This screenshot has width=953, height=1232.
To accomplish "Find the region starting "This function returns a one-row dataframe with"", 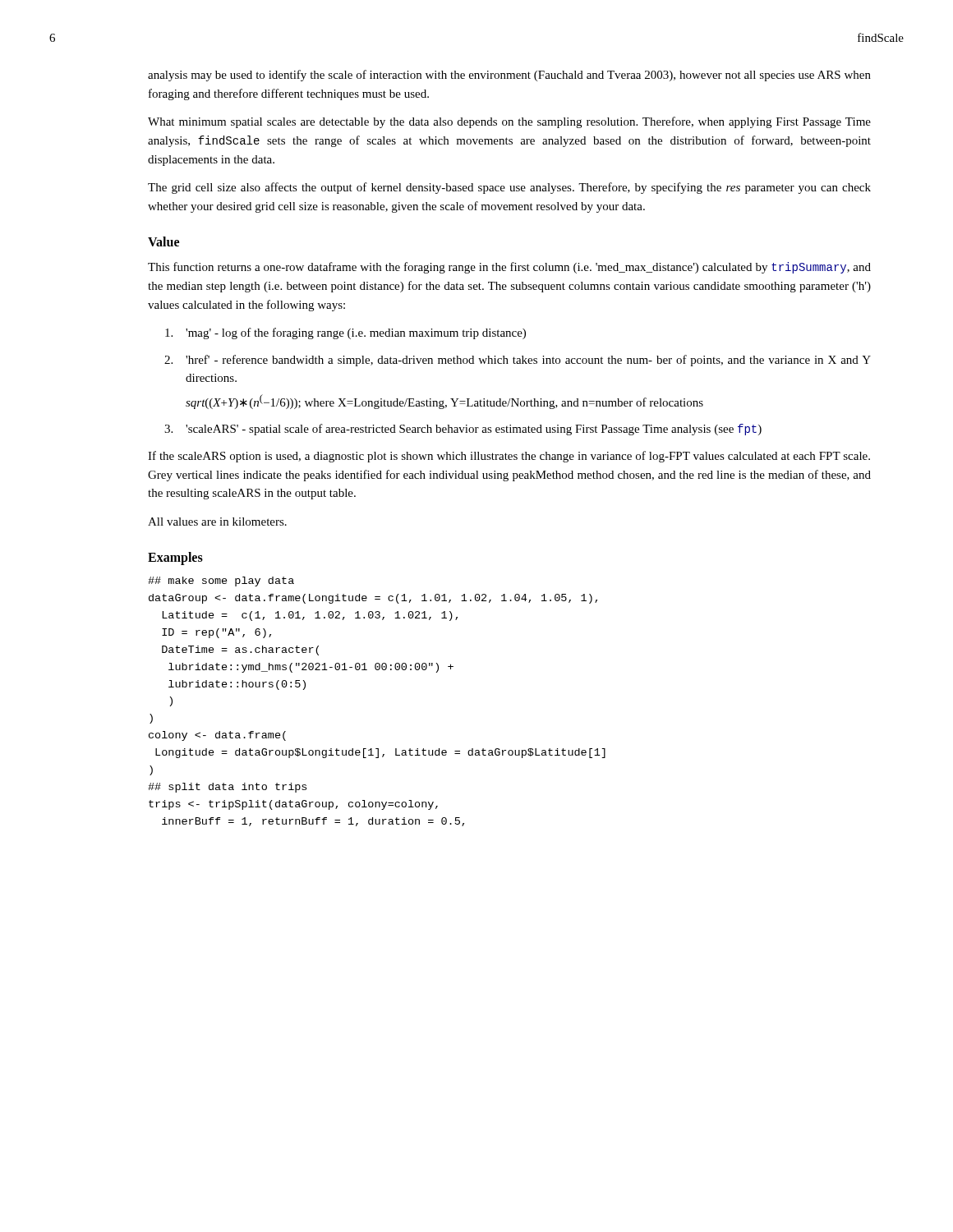I will (x=509, y=286).
